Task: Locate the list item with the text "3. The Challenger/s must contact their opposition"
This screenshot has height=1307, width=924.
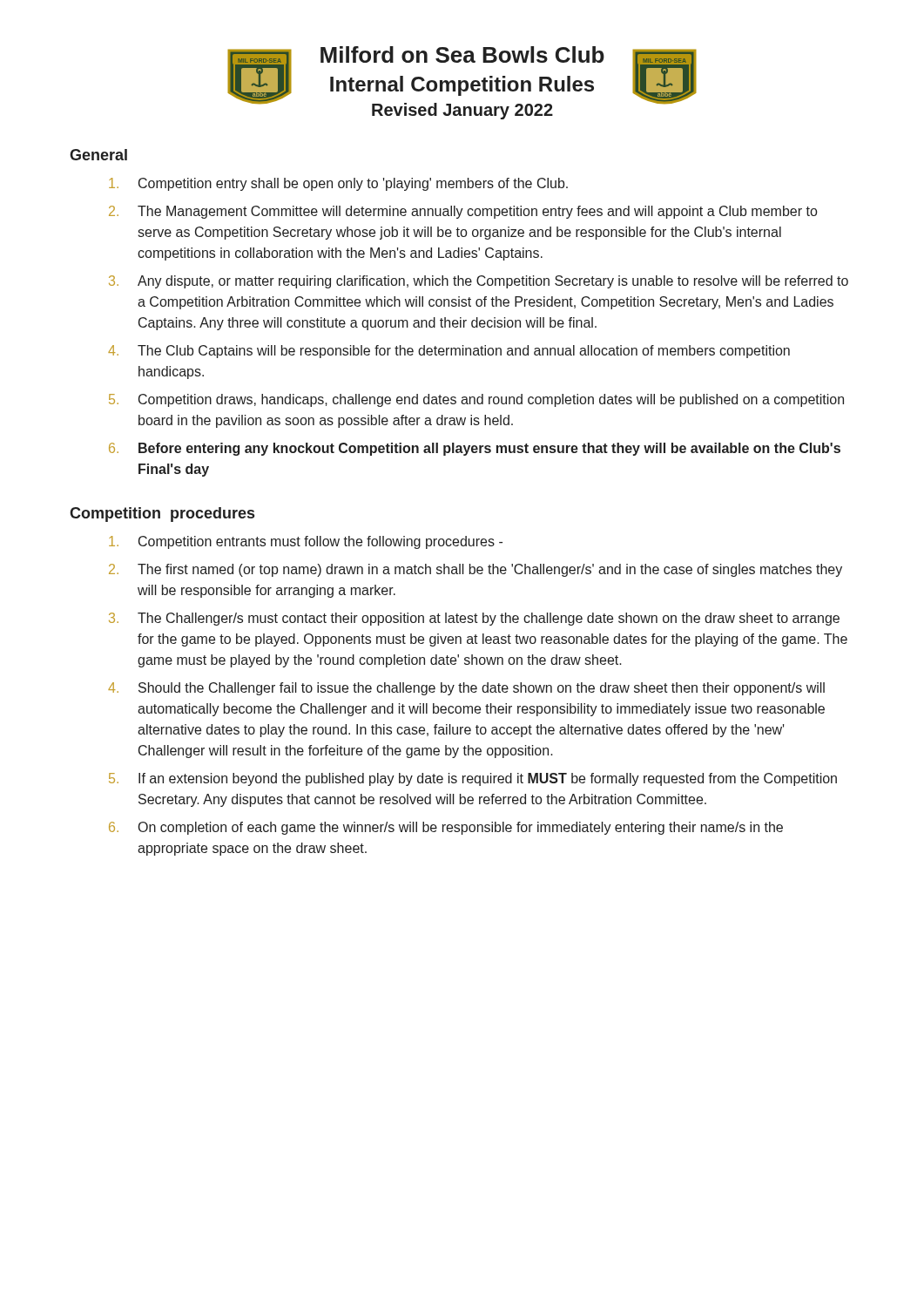Action: click(481, 640)
